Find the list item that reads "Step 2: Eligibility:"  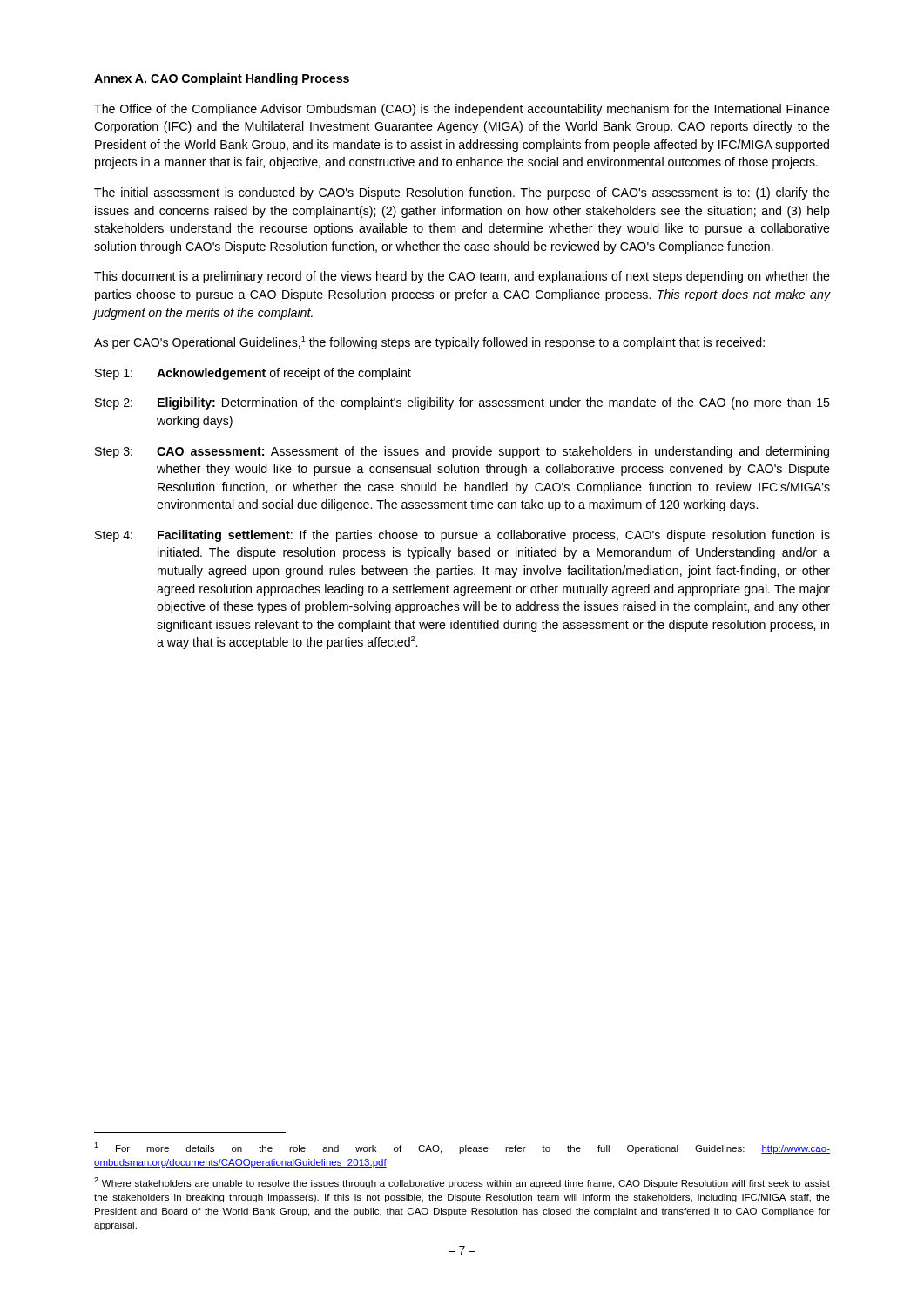462,412
